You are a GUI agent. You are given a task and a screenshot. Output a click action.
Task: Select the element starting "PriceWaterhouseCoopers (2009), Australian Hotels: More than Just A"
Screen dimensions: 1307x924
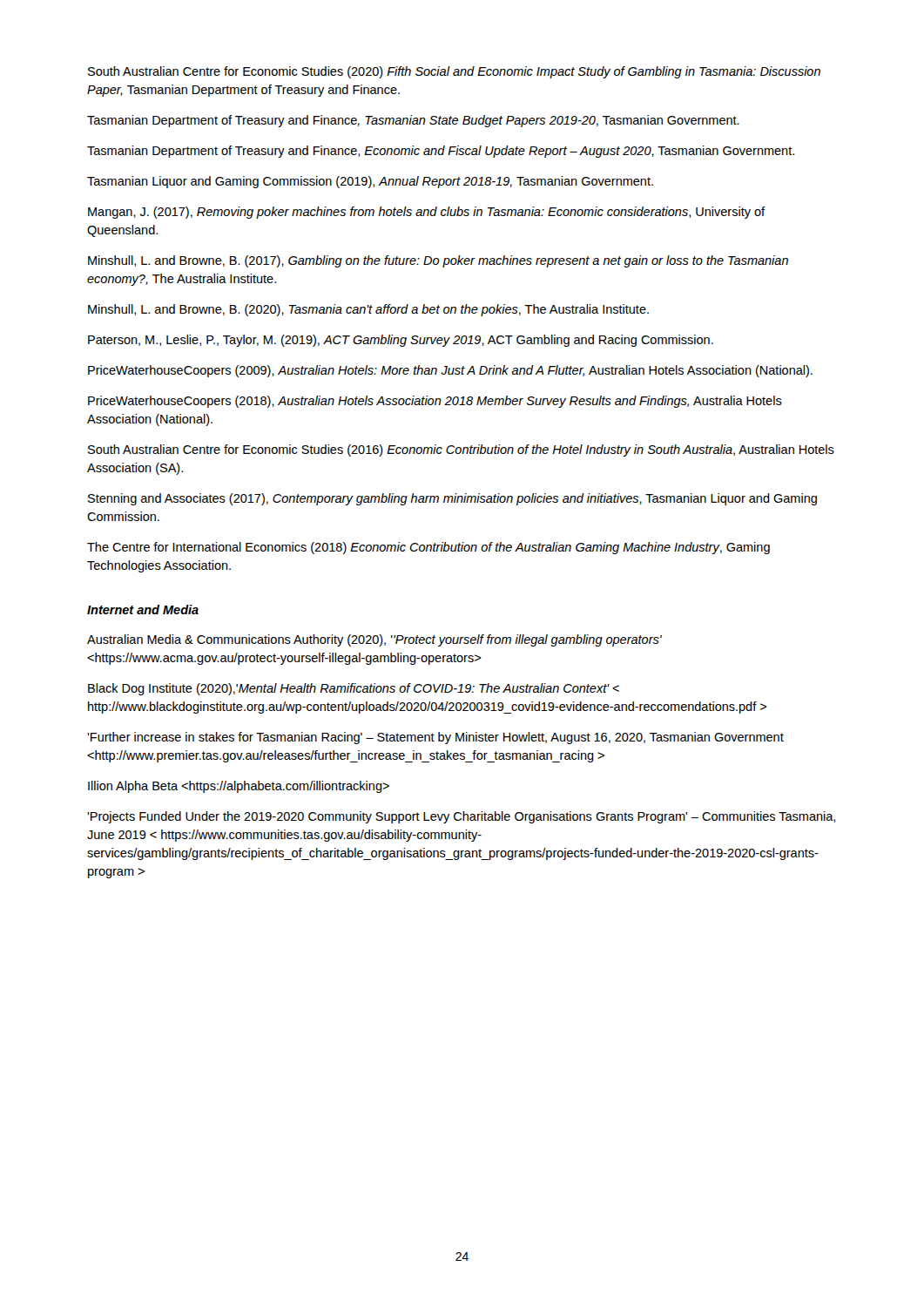pyautogui.click(x=450, y=370)
